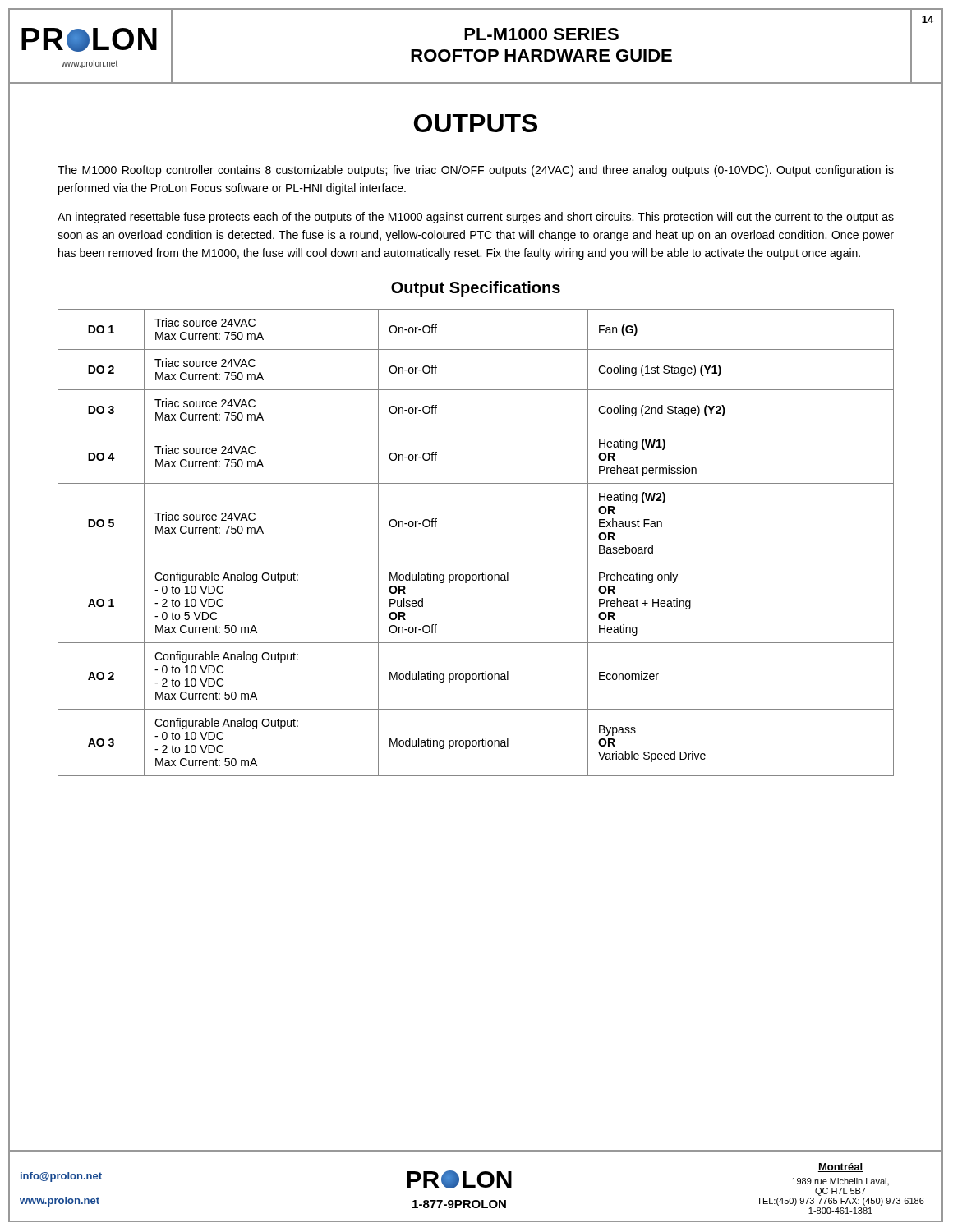Find "Output Specifications" on this page
The height and width of the screenshot is (1232, 953).
click(x=476, y=288)
